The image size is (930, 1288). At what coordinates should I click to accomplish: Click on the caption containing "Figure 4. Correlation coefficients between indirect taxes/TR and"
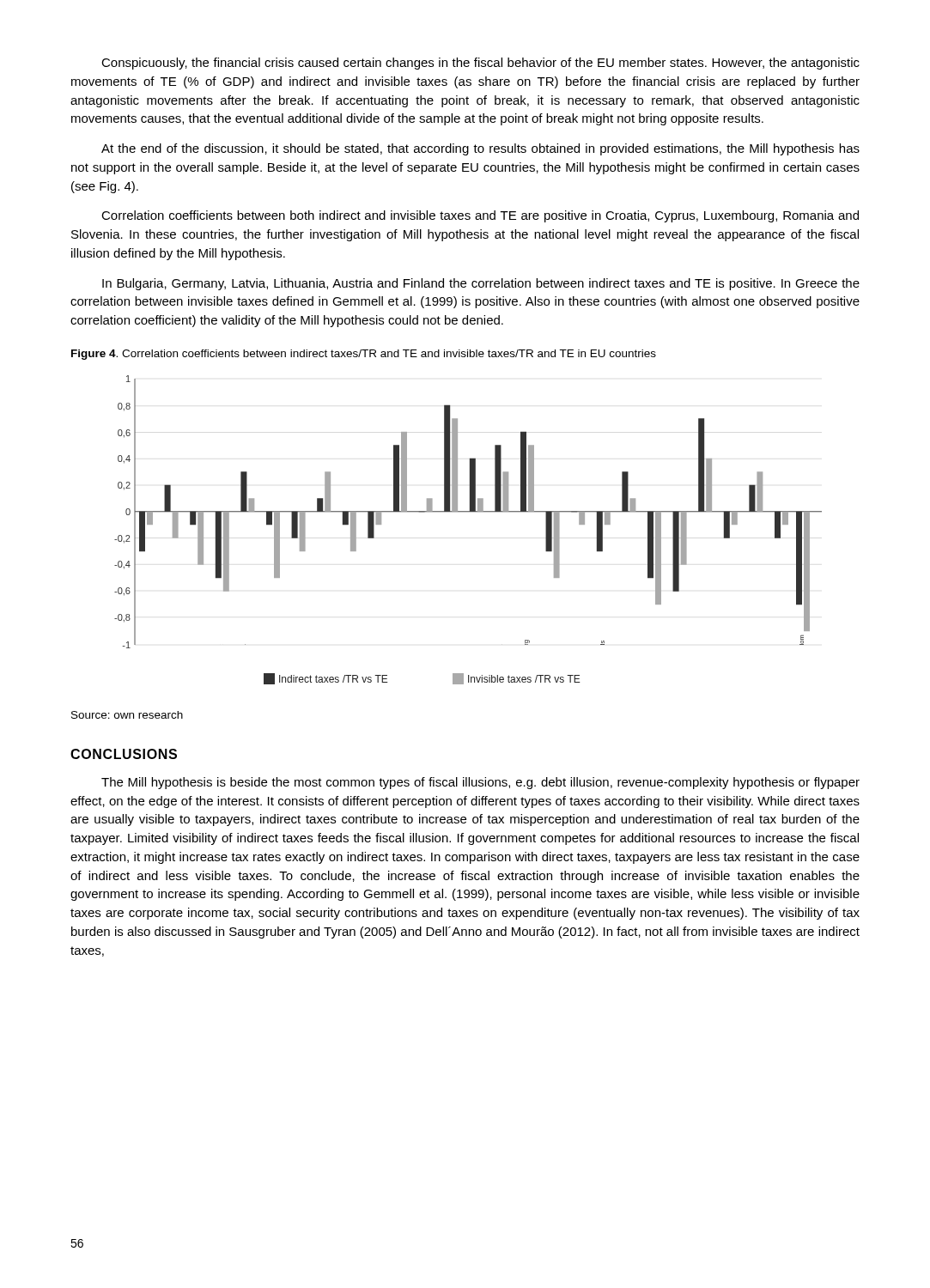point(363,353)
